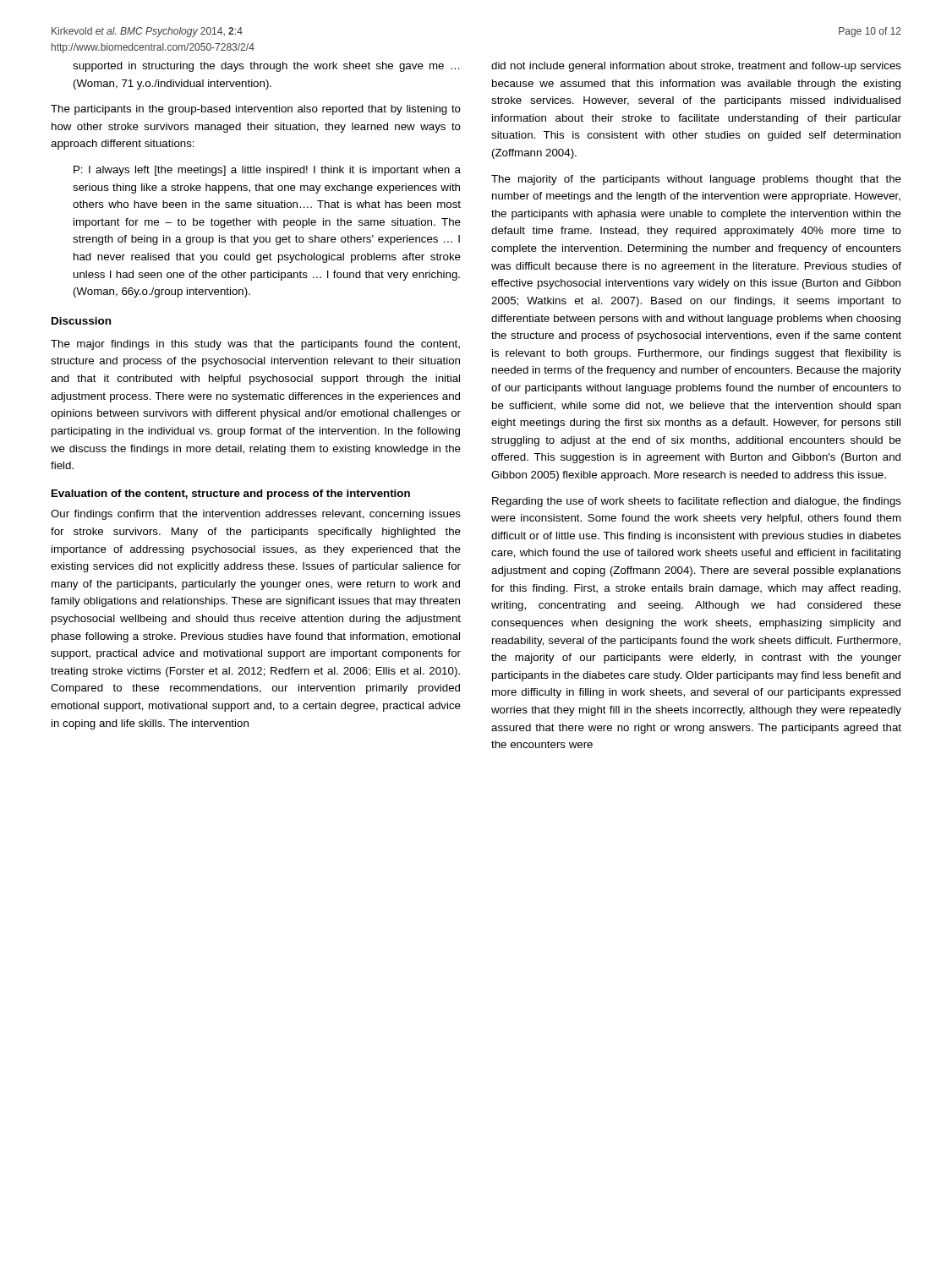
Task: Click the passage that begins "The participants in"
Action: point(256,127)
